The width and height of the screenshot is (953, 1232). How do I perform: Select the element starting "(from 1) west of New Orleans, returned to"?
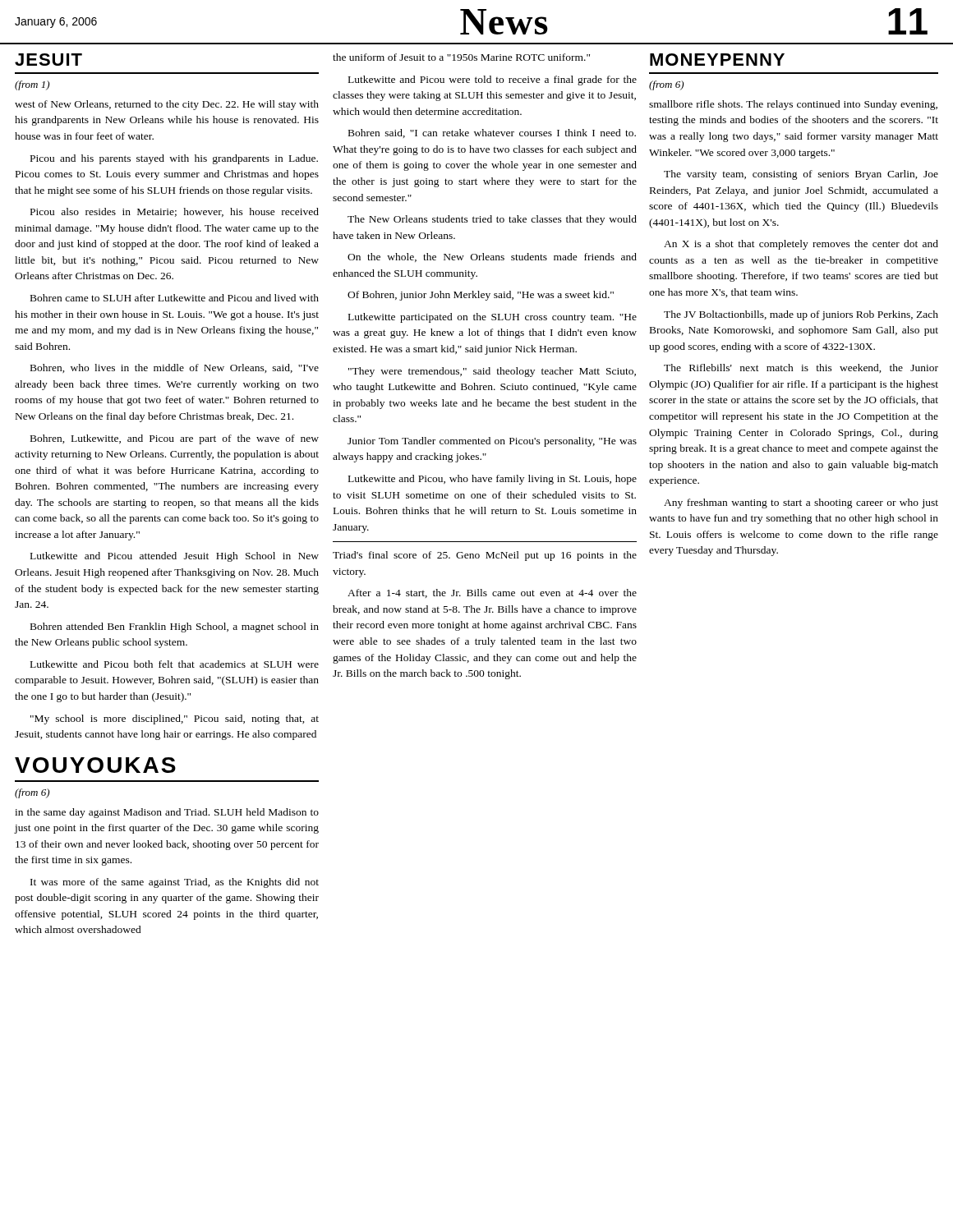167,410
